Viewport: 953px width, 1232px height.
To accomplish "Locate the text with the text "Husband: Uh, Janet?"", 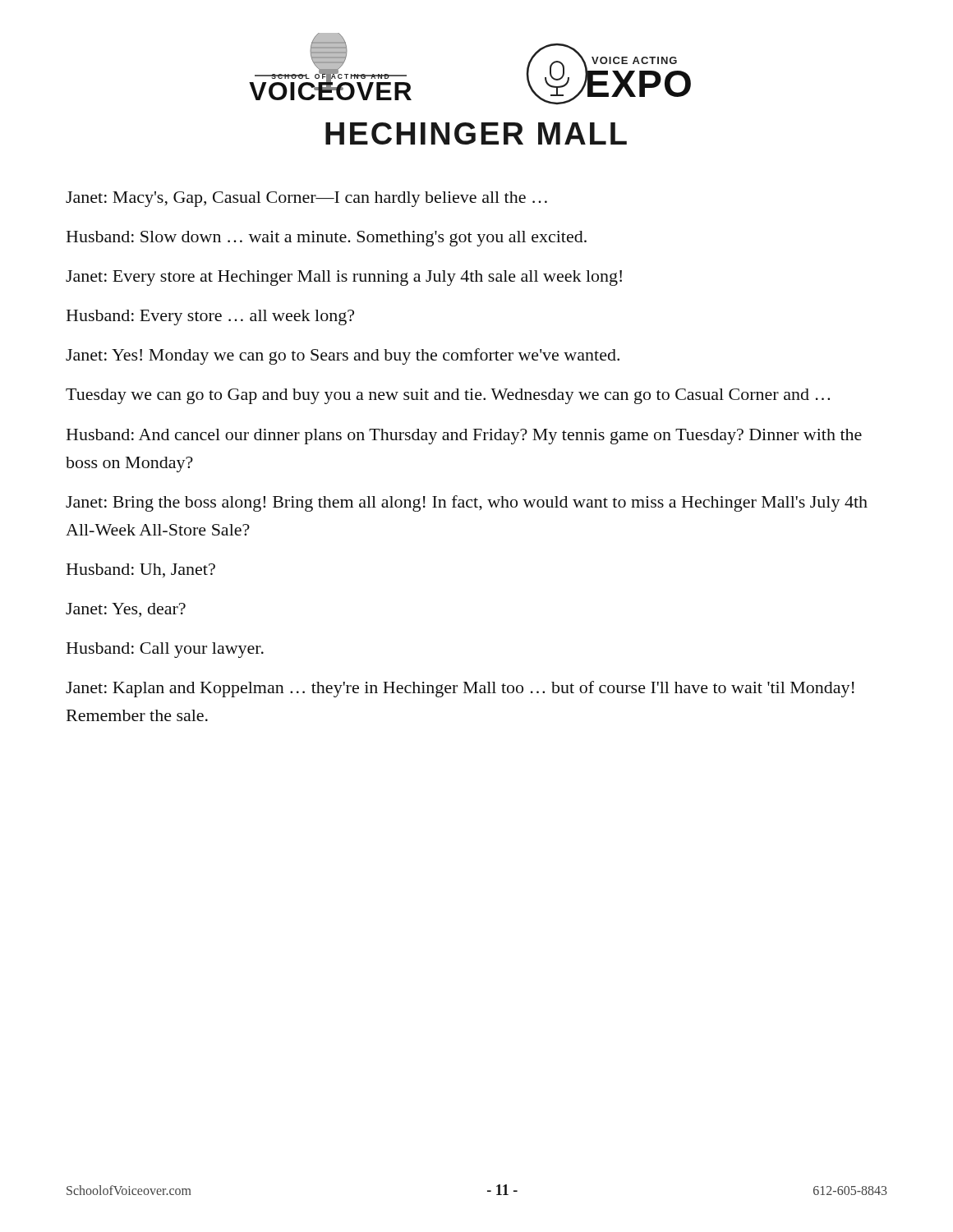I will click(x=141, y=569).
